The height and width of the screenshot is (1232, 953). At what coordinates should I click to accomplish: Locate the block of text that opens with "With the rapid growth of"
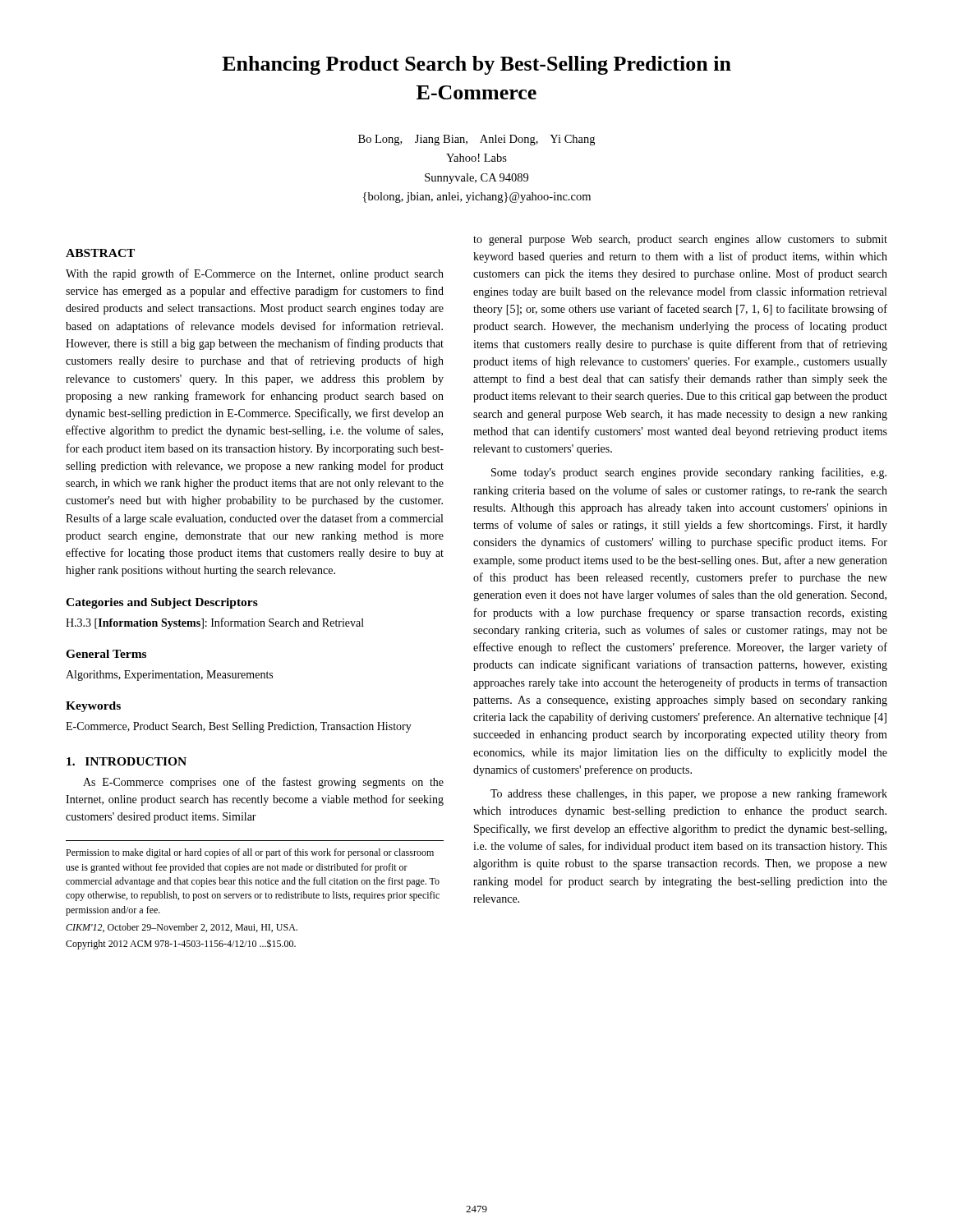click(x=255, y=422)
